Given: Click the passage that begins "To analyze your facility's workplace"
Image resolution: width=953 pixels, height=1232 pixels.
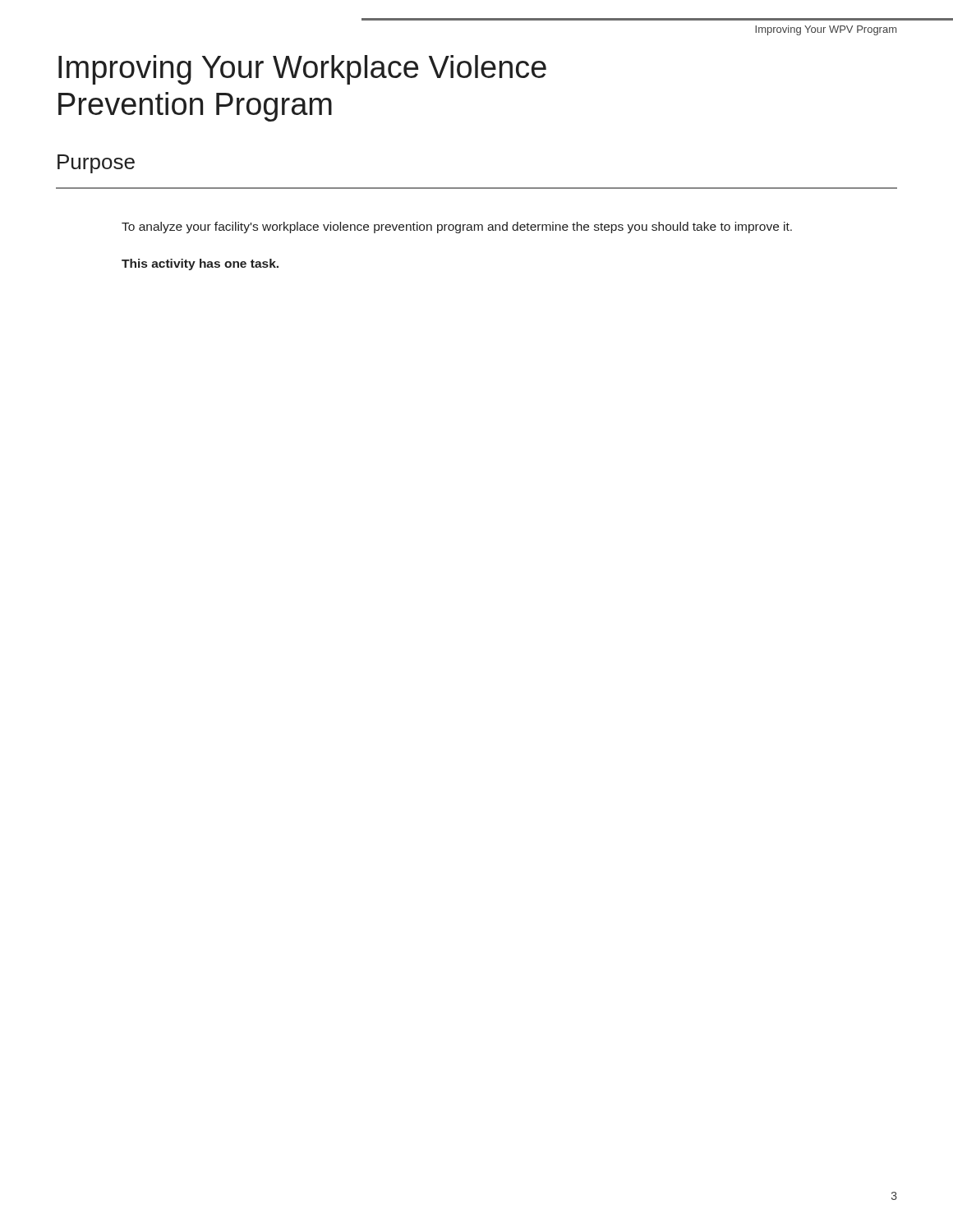Looking at the screenshot, I should point(457,228).
